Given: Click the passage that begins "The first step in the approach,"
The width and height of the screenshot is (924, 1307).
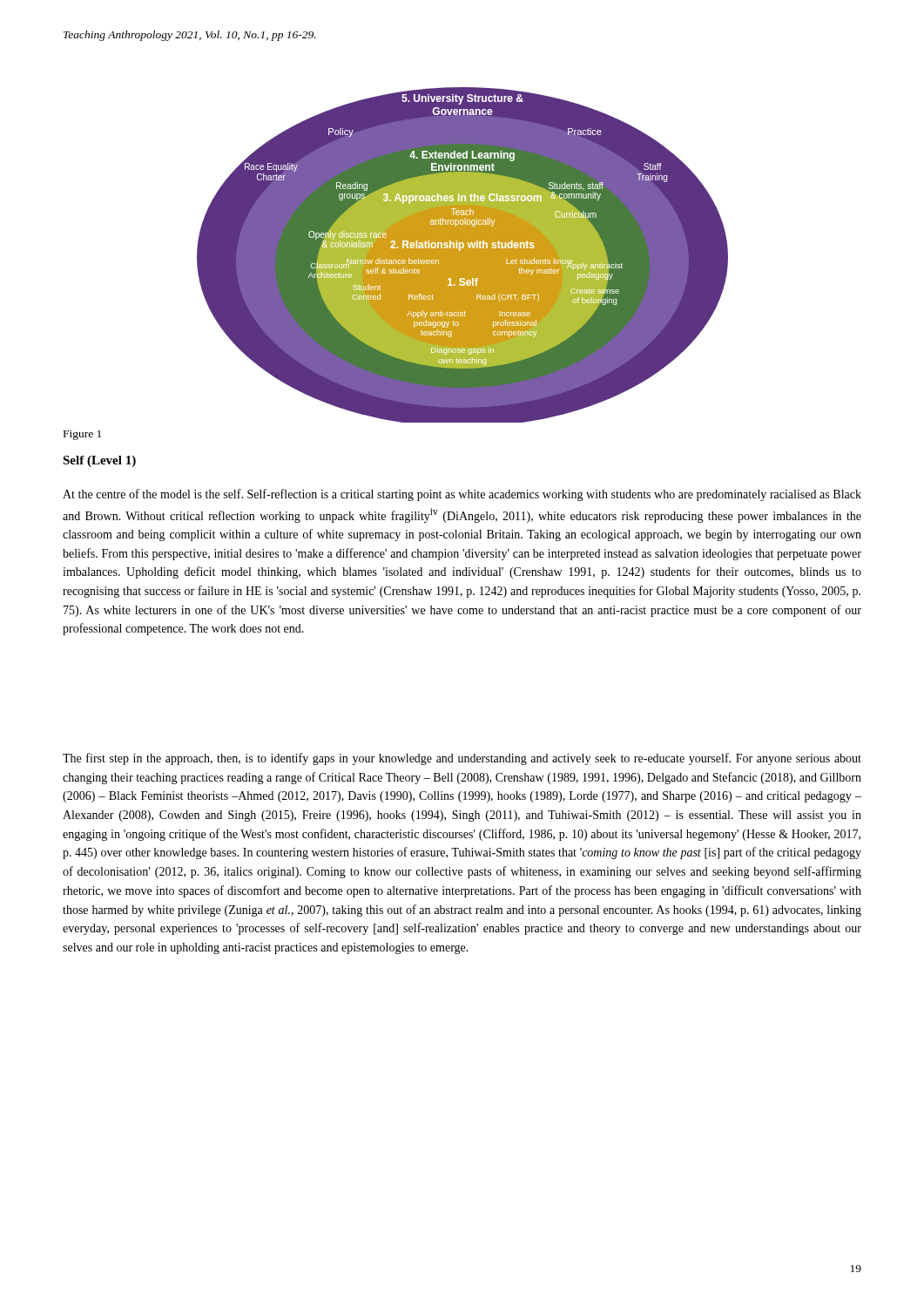Looking at the screenshot, I should [462, 853].
